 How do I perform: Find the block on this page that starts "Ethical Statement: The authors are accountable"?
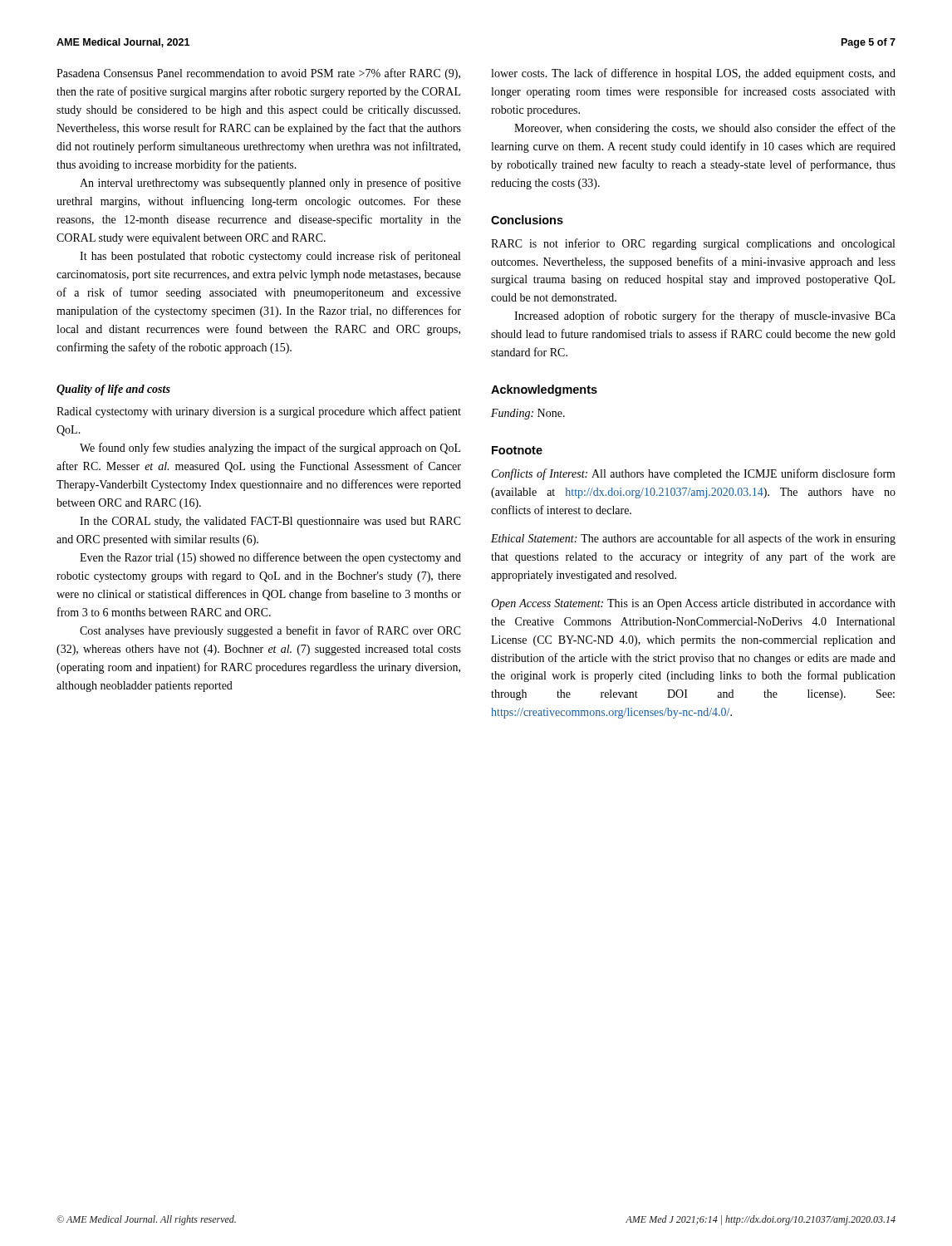[693, 557]
